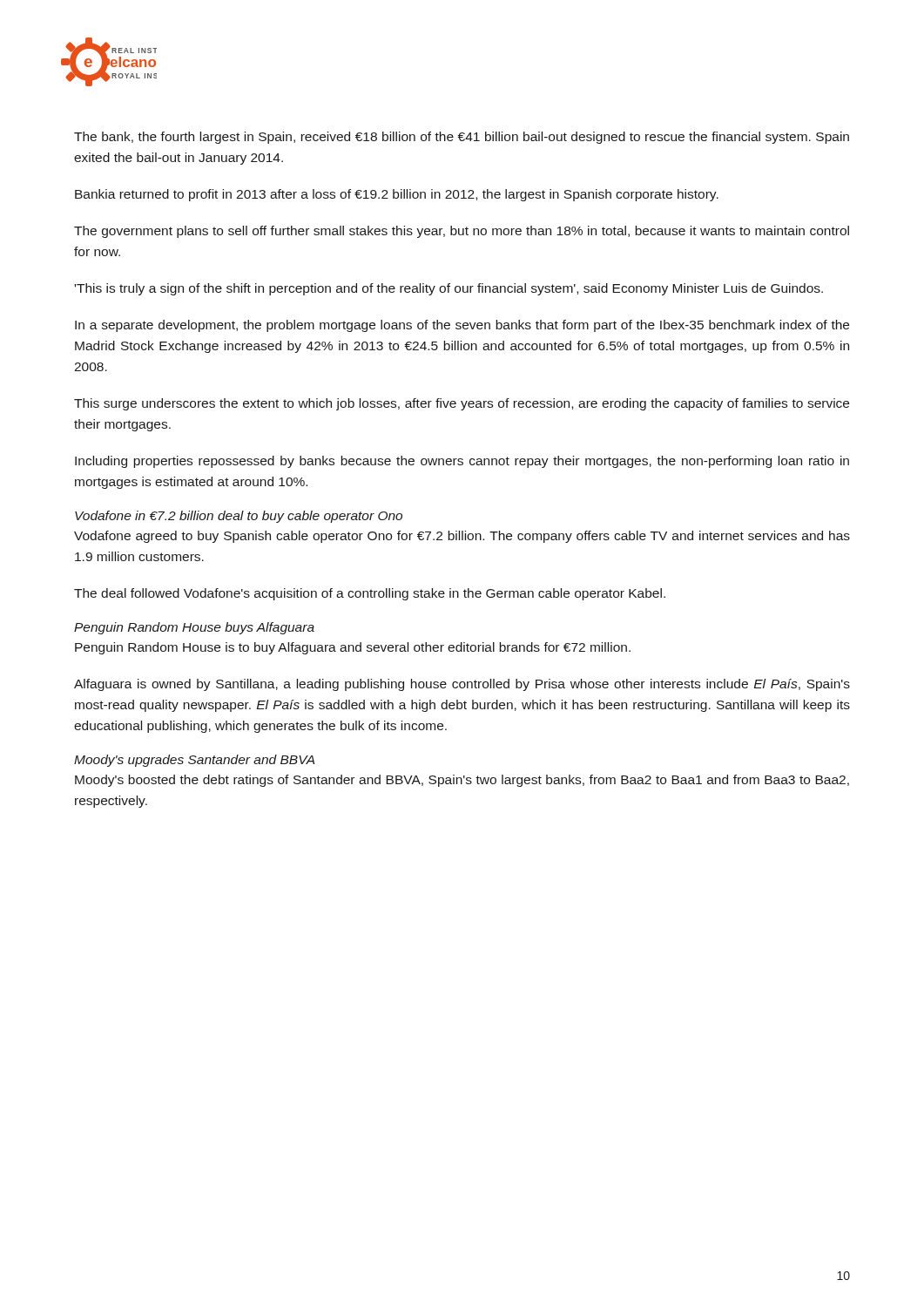Navigate to the element starting "Vodafone in €7.2 billion deal"
Viewport: 924px width, 1307px height.
(238, 516)
